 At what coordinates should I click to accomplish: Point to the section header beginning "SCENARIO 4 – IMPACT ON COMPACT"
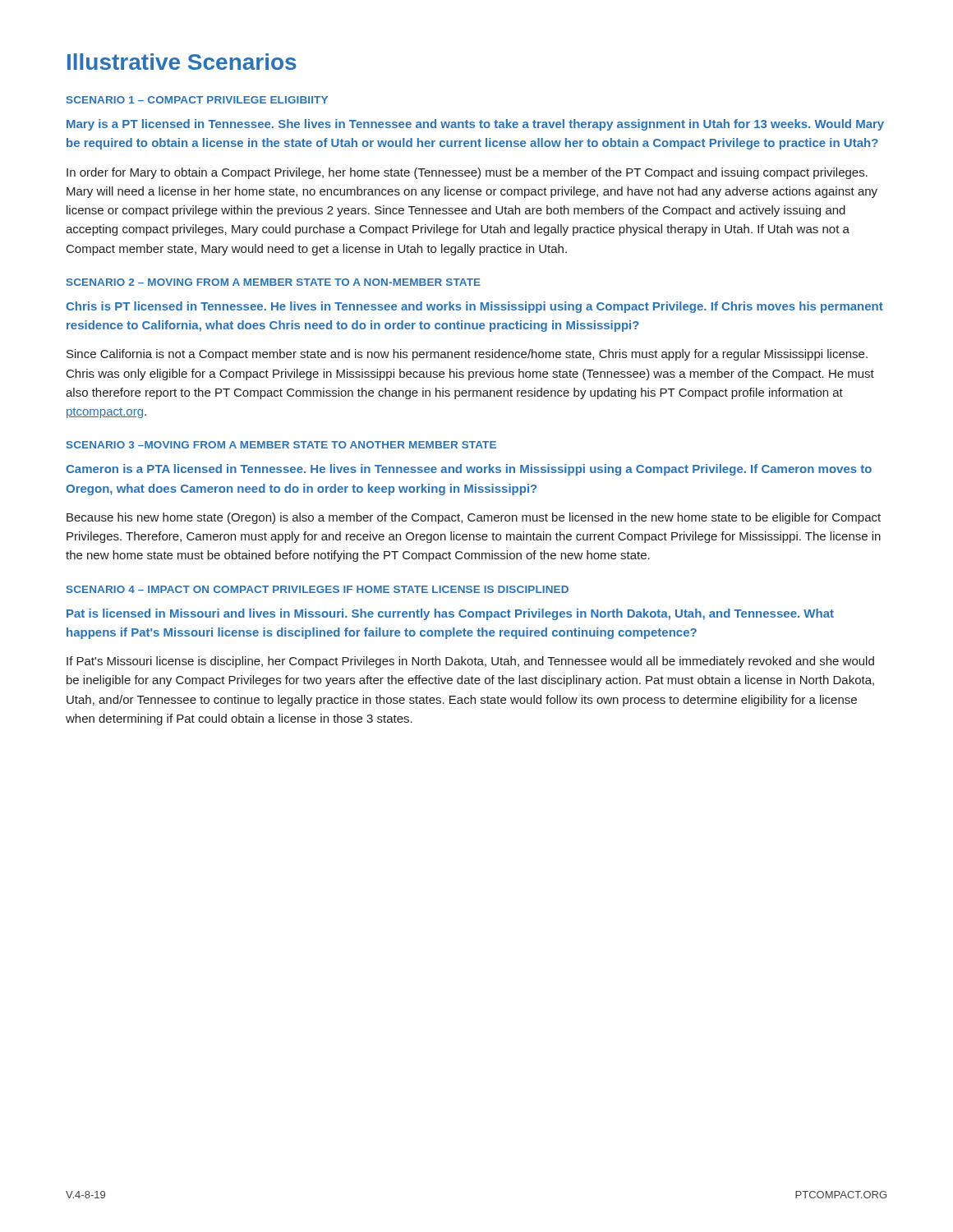(317, 589)
